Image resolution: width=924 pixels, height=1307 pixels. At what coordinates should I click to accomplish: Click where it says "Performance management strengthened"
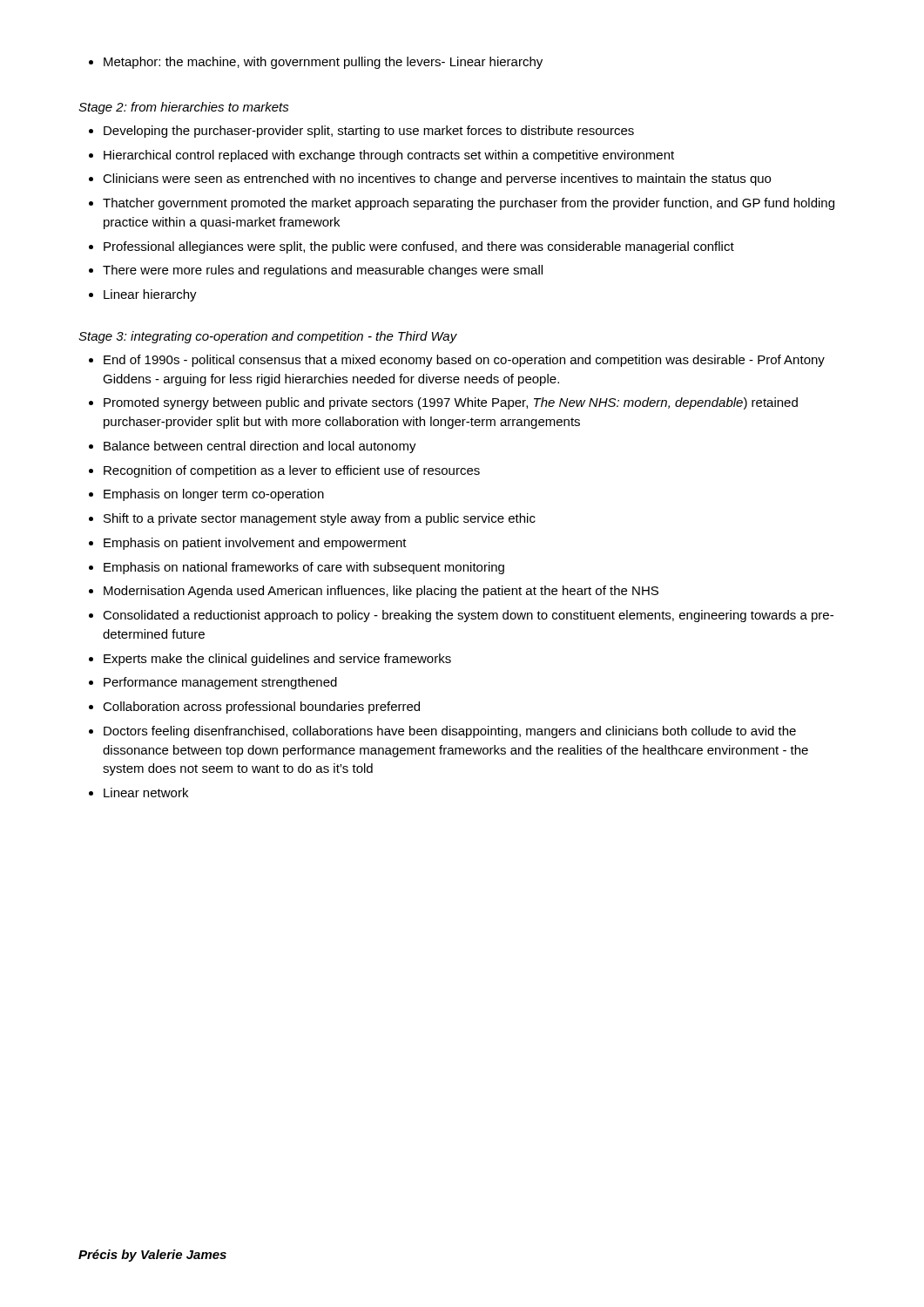coord(220,683)
